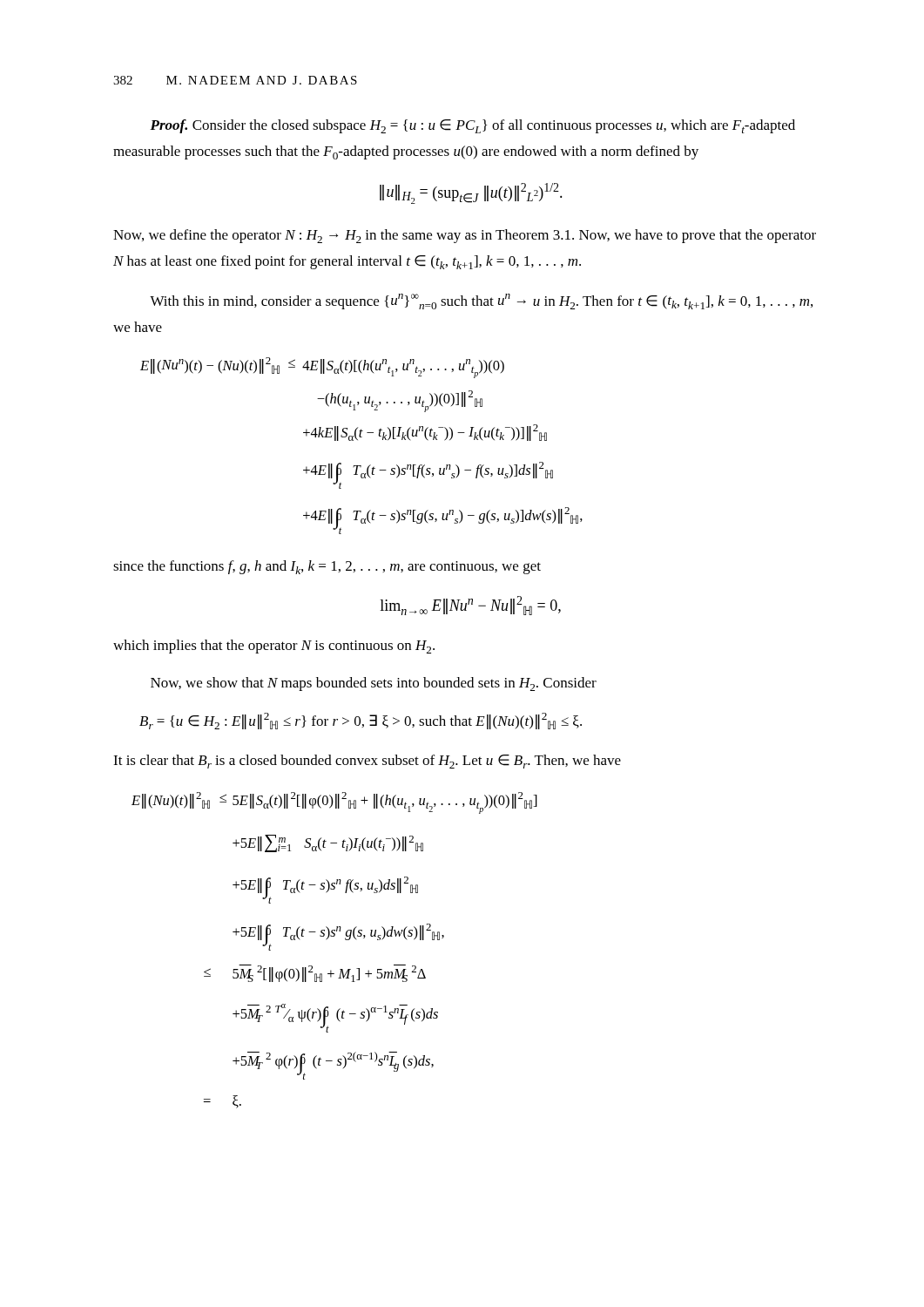Screen dimensions: 1307x924
Task: Locate the block of text that opens with "since the functions f, g, h"
Action: pos(327,568)
